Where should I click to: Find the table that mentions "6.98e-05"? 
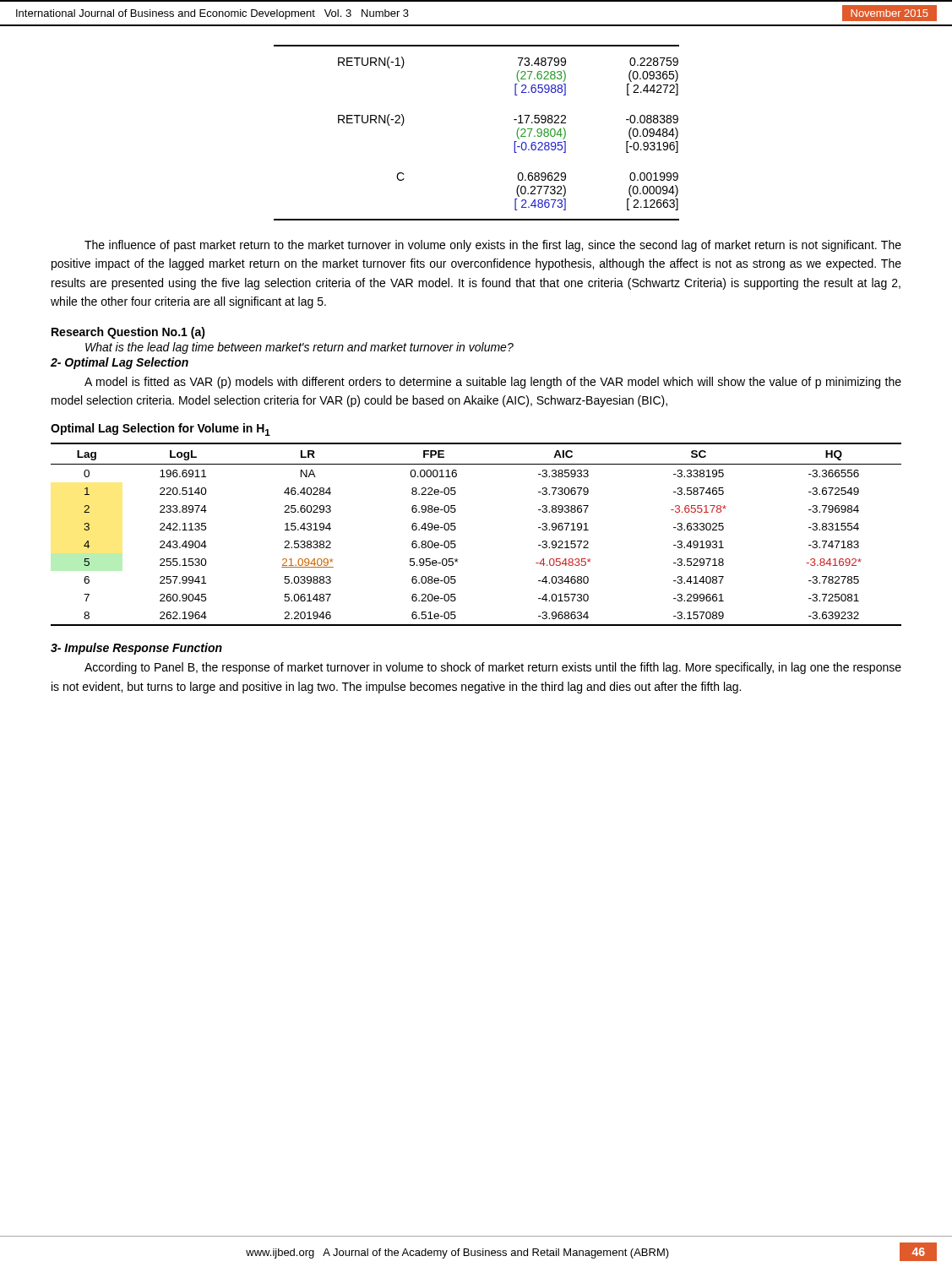(x=476, y=534)
